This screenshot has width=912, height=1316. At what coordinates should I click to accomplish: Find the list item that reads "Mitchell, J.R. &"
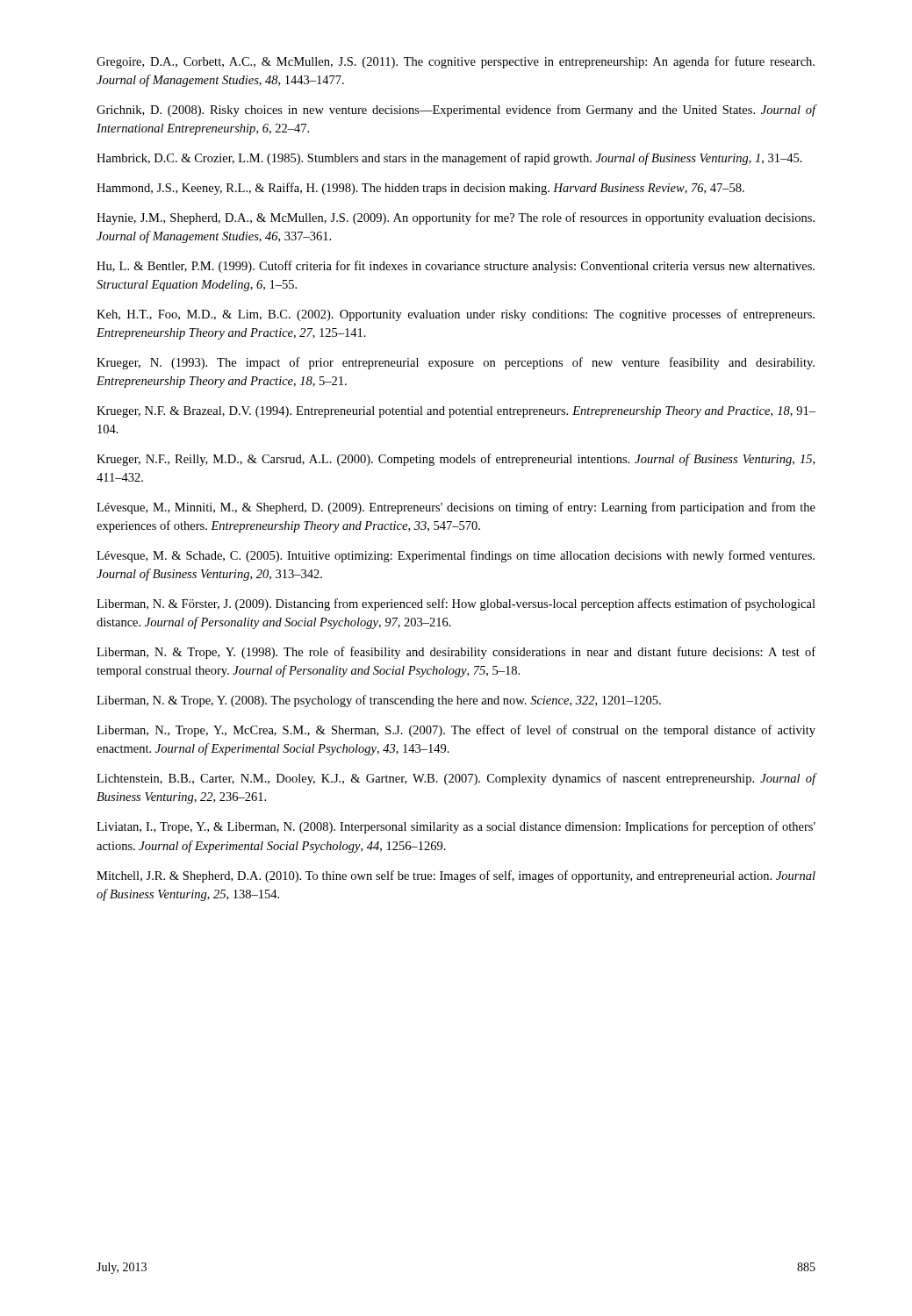click(456, 884)
